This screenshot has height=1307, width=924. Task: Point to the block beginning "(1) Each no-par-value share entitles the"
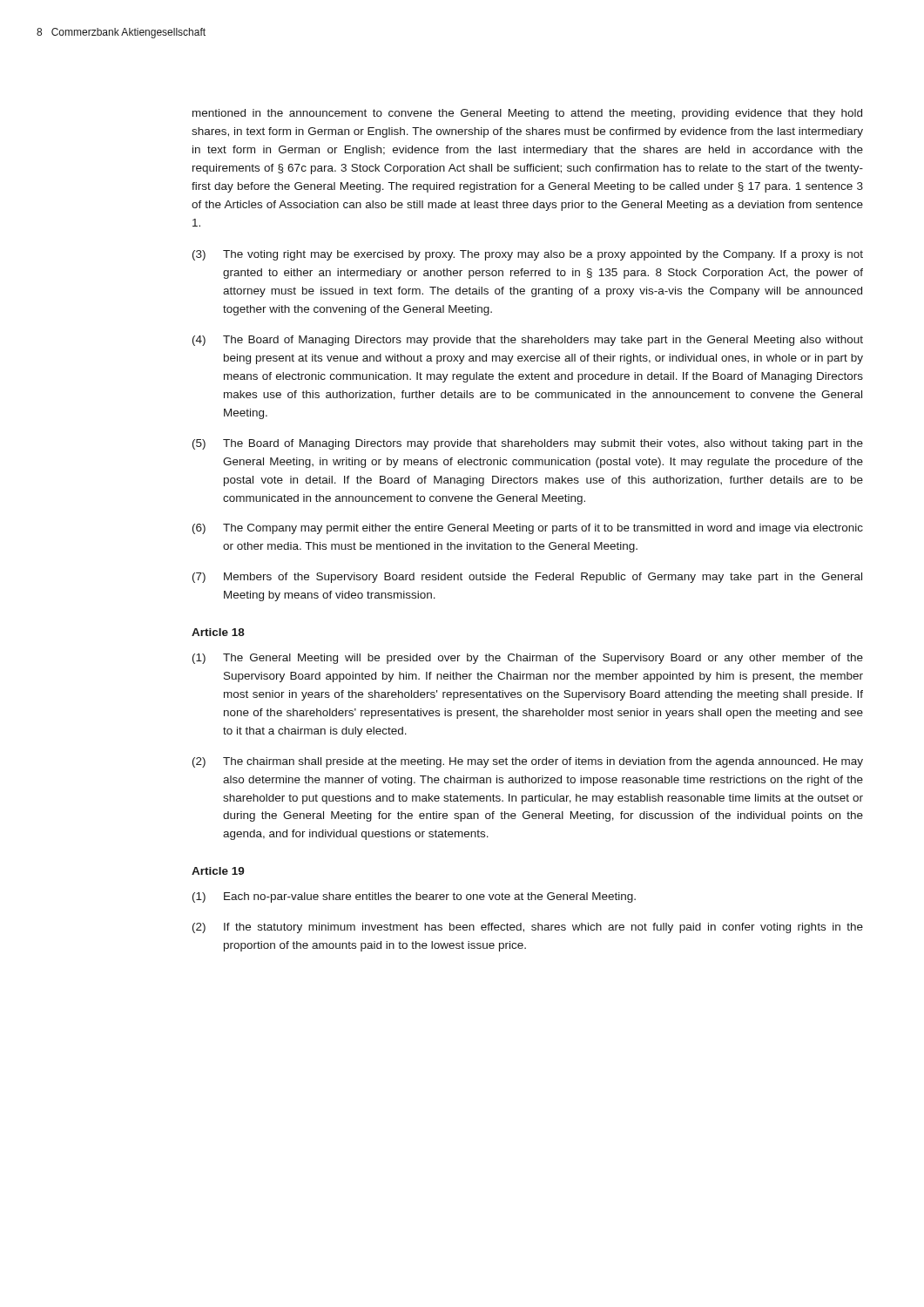pyautogui.click(x=414, y=897)
